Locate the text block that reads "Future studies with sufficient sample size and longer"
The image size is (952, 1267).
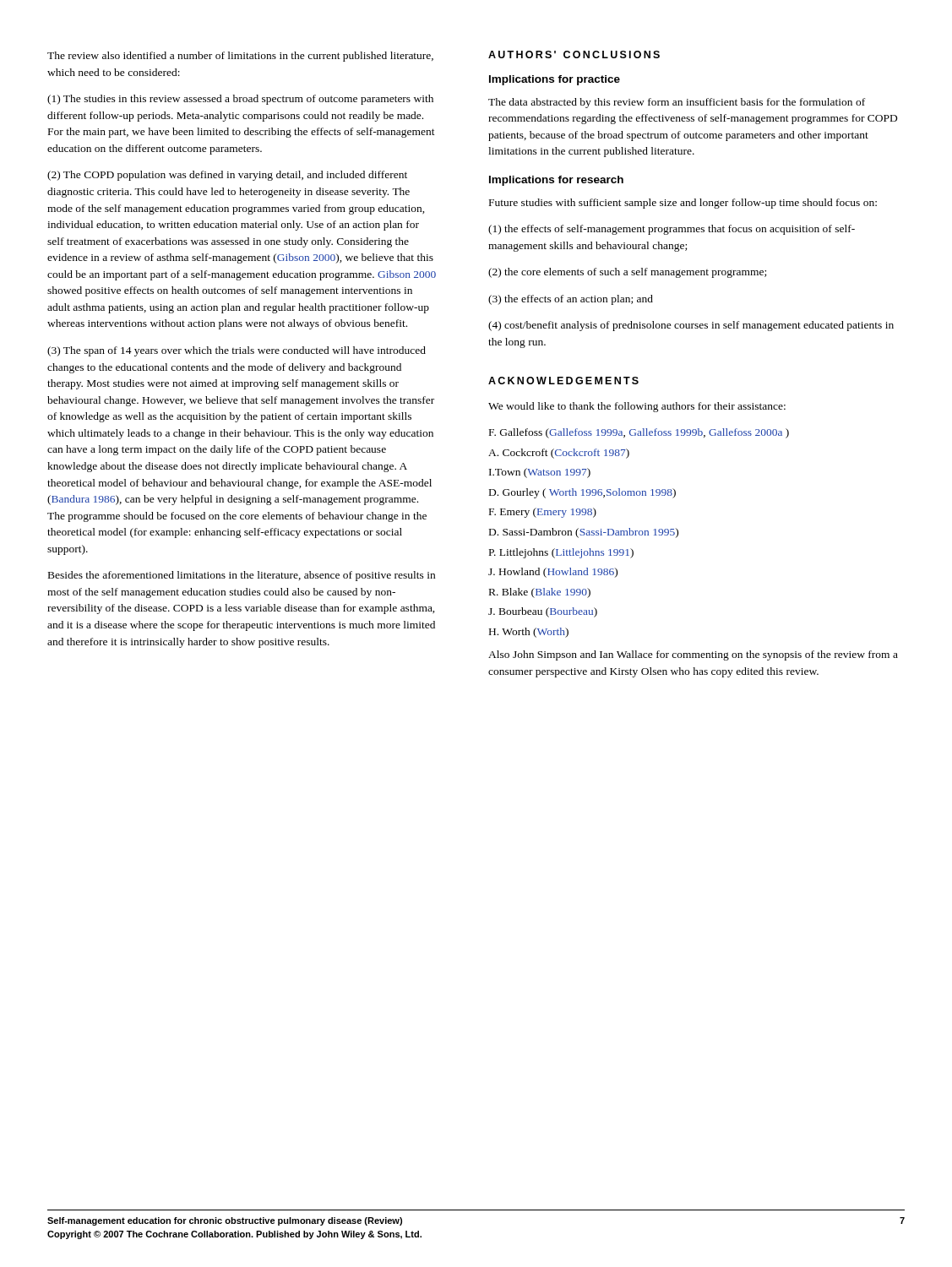[x=696, y=202]
